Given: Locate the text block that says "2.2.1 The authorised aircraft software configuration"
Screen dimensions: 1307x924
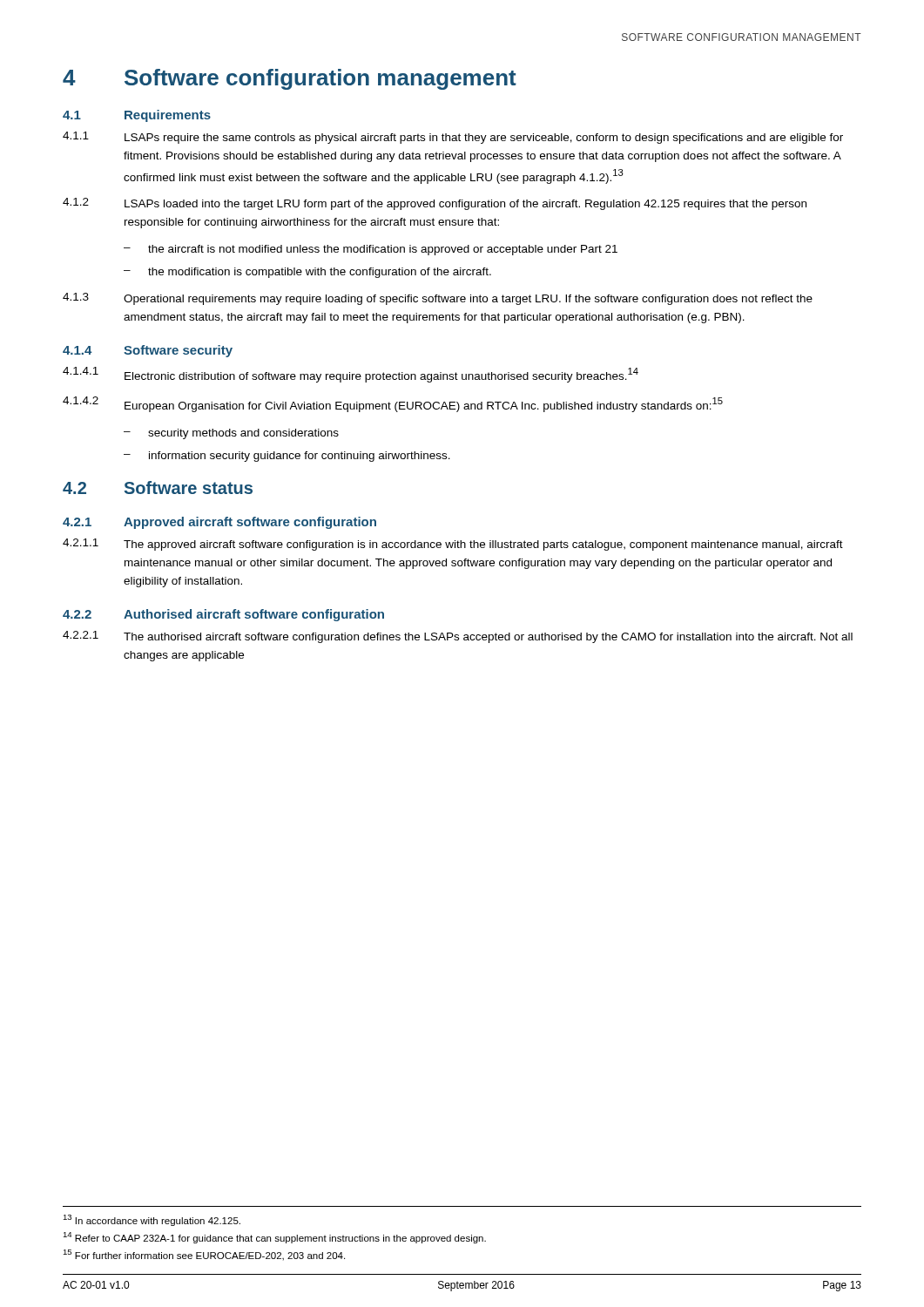Looking at the screenshot, I should click(x=462, y=647).
